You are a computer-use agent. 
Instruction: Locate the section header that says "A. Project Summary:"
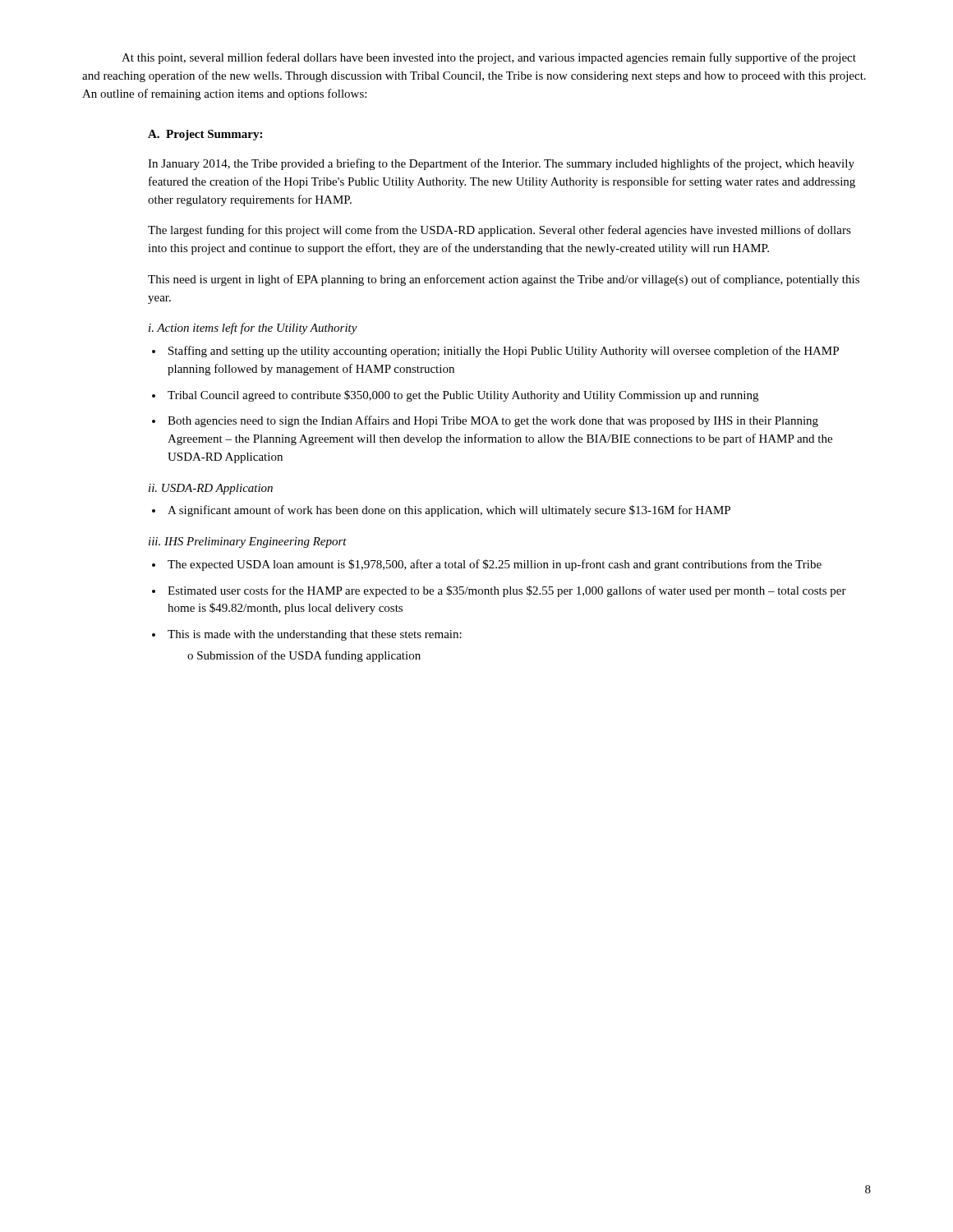pyautogui.click(x=206, y=134)
